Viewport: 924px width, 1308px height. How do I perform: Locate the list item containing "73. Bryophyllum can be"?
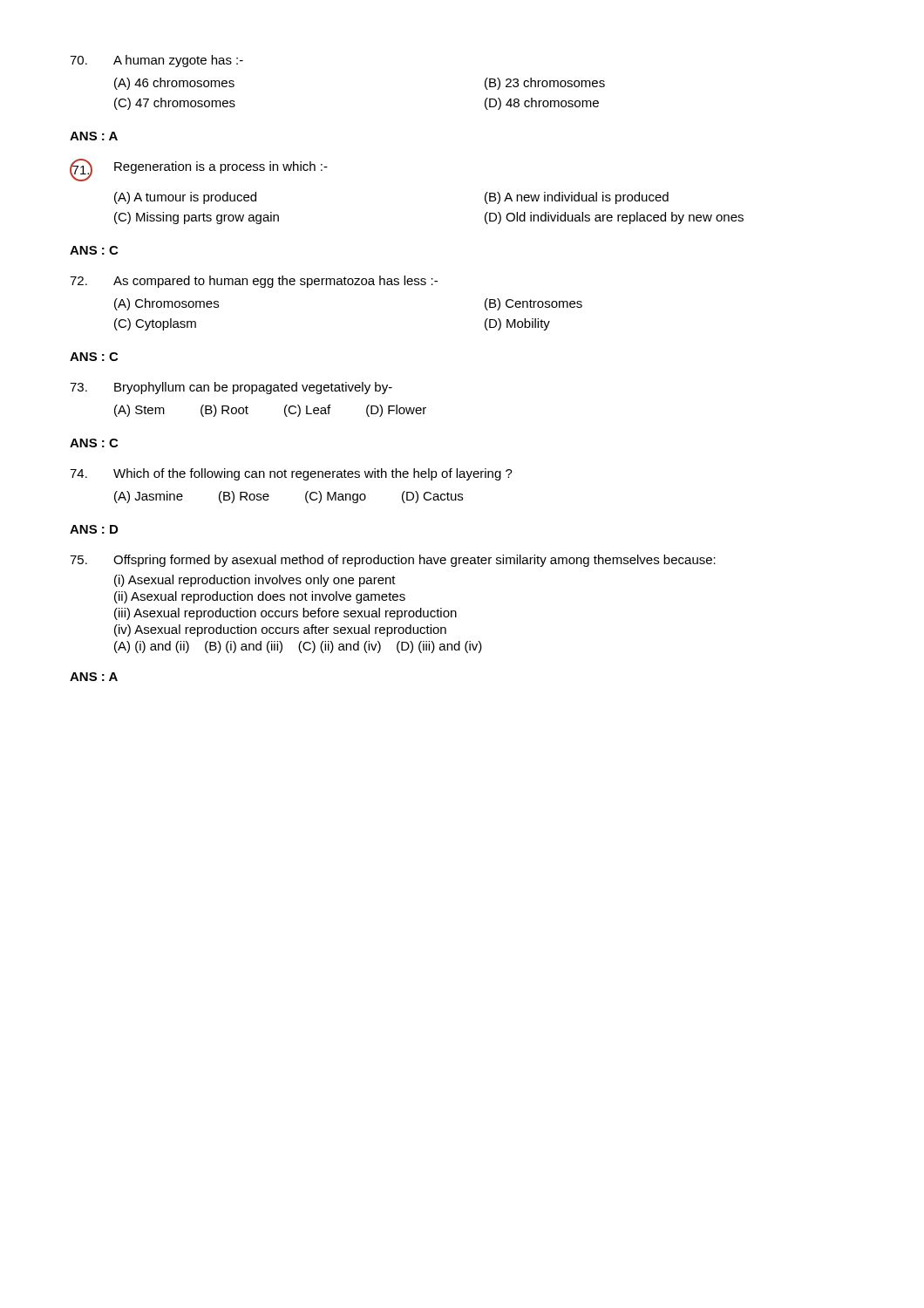coord(231,388)
